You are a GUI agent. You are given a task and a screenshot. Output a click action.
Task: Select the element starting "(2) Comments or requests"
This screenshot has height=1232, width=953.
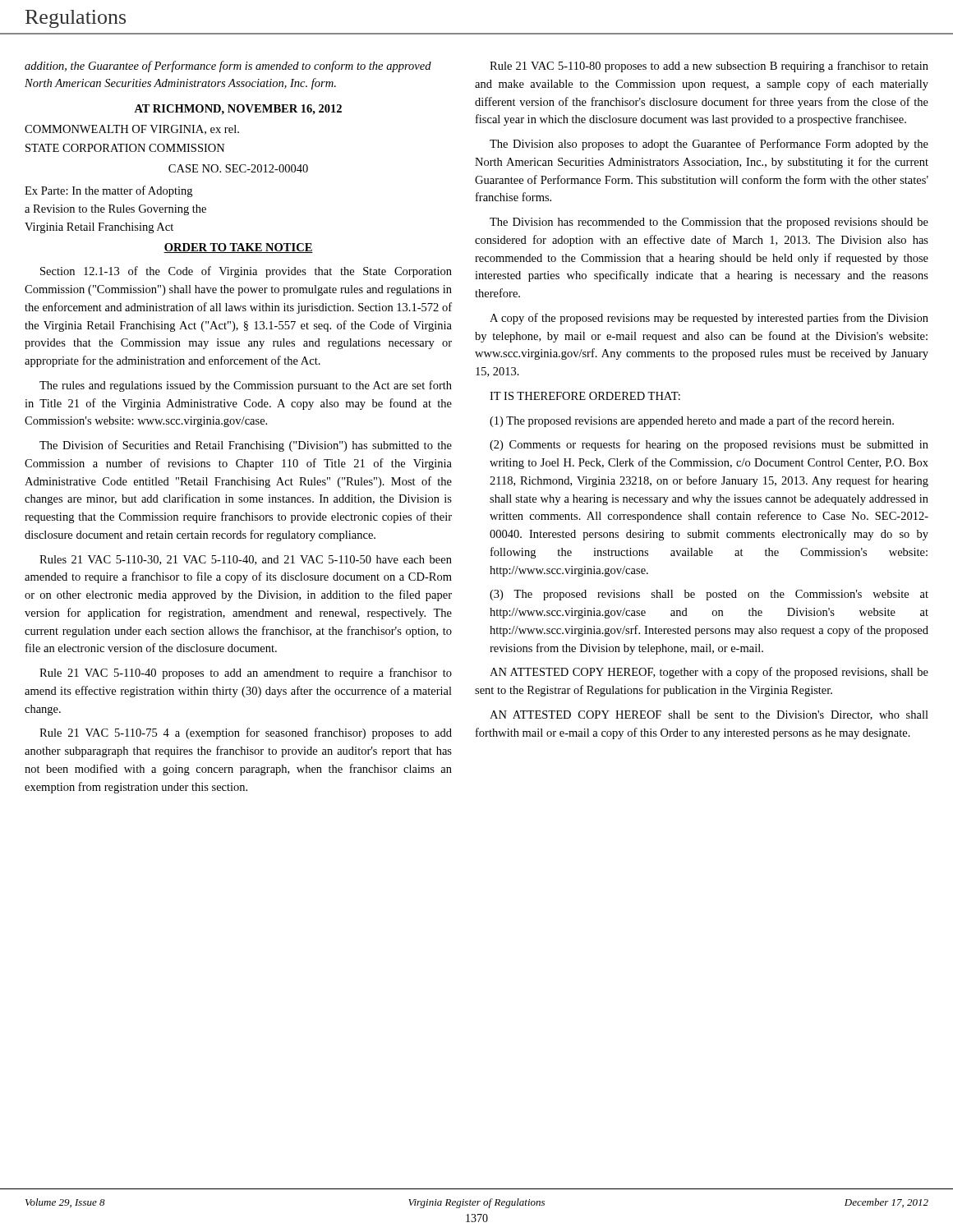pyautogui.click(x=709, y=507)
